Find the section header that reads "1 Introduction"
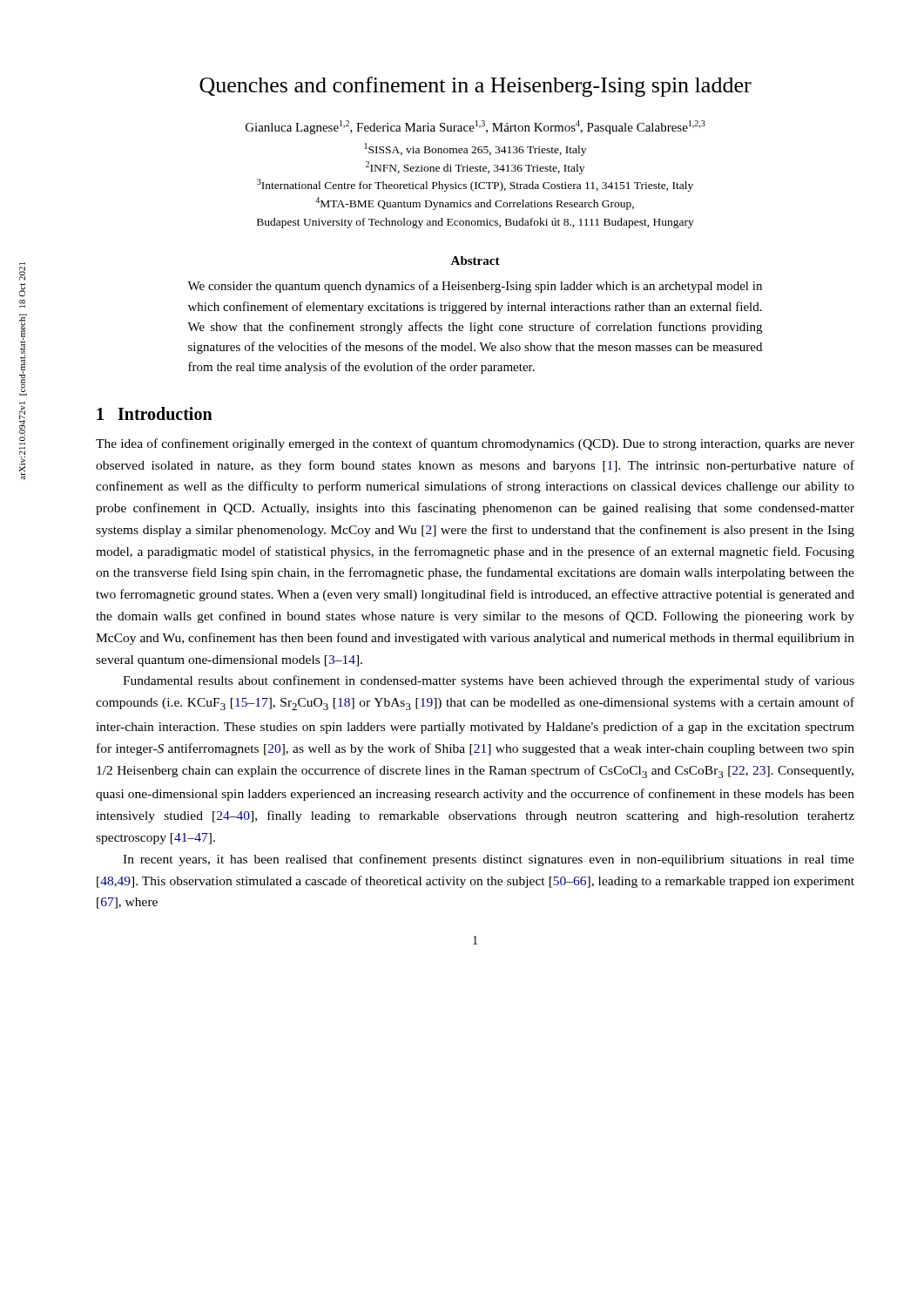The height and width of the screenshot is (1307, 924). tap(154, 414)
